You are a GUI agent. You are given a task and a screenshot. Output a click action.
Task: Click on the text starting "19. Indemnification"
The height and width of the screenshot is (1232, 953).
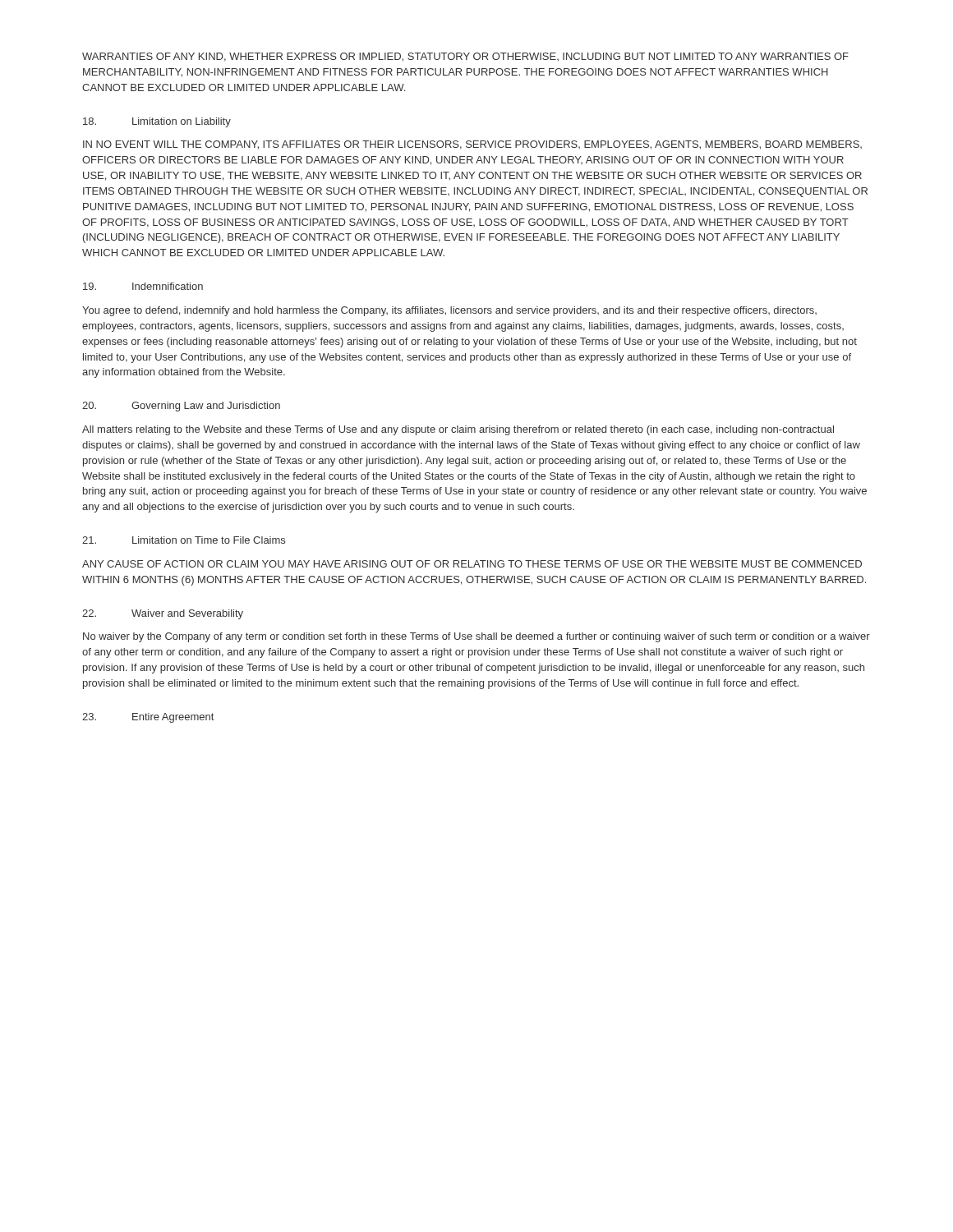point(143,286)
